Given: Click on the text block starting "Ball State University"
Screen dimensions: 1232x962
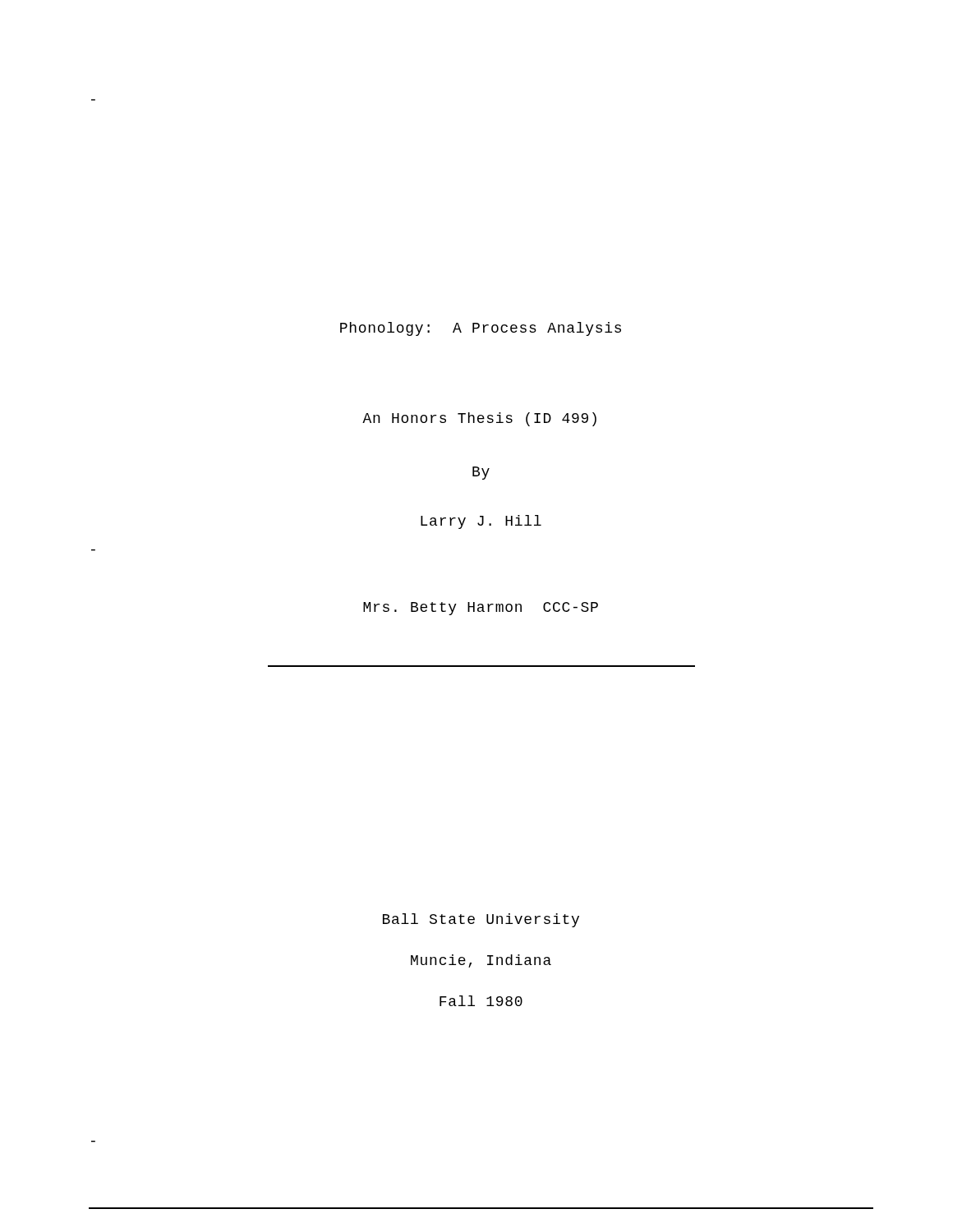Looking at the screenshot, I should [x=481, y=920].
